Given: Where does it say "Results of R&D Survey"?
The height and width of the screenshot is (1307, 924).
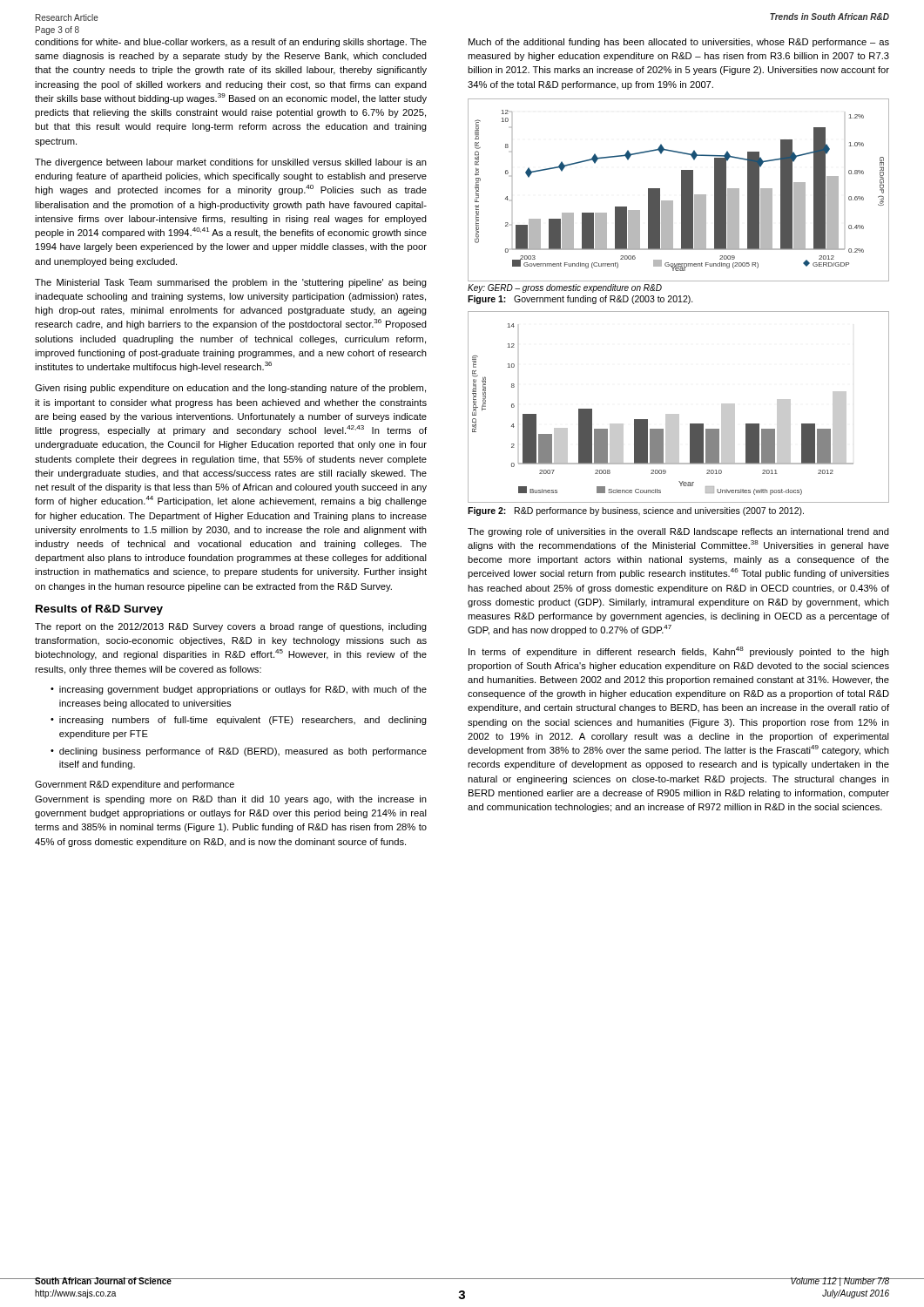Looking at the screenshot, I should click(99, 609).
